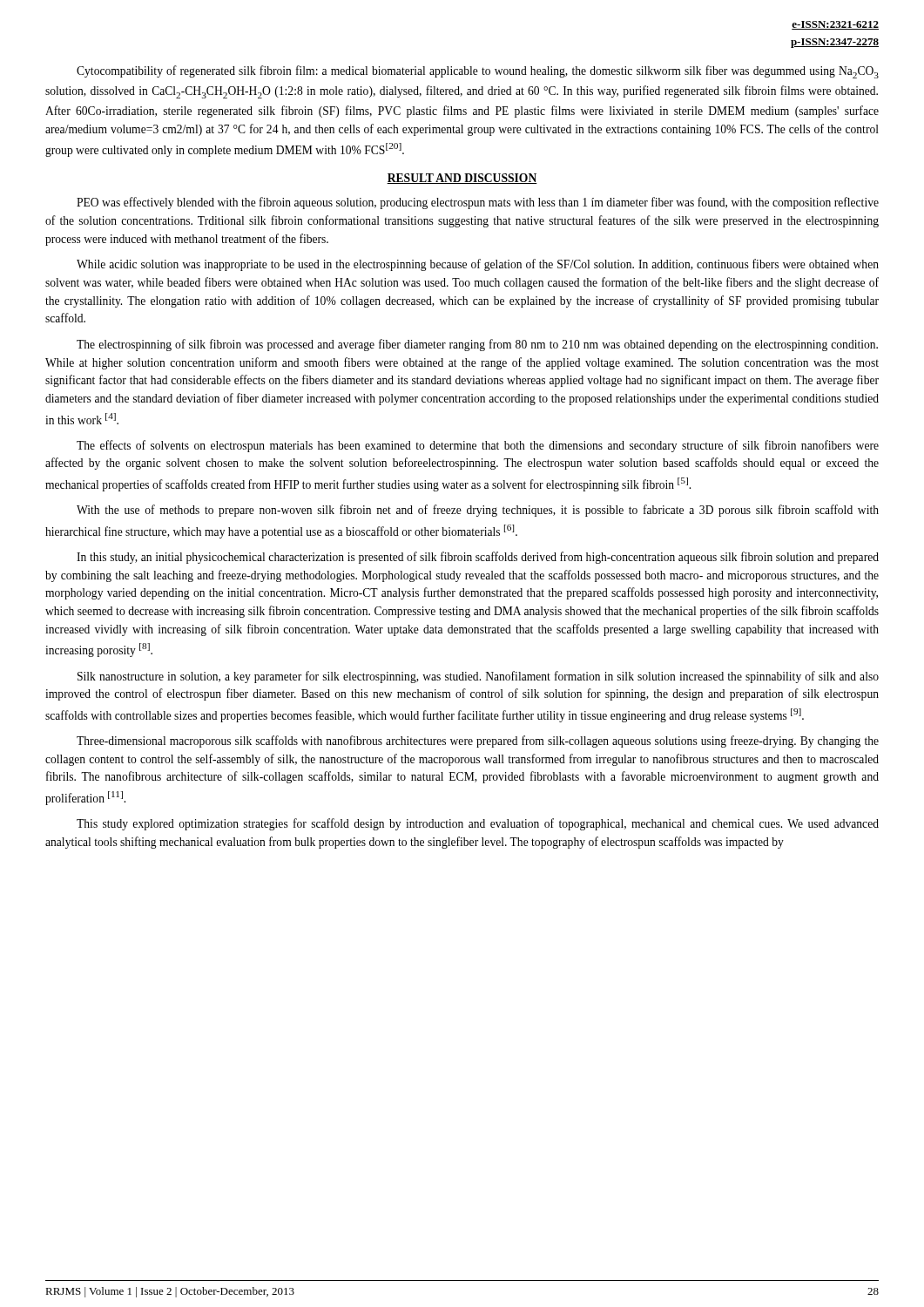Select the text block starting "Three-dimensional macroporous silk scaffolds with nanofibrous architectures were"
This screenshot has height=1307, width=924.
pyautogui.click(x=462, y=770)
